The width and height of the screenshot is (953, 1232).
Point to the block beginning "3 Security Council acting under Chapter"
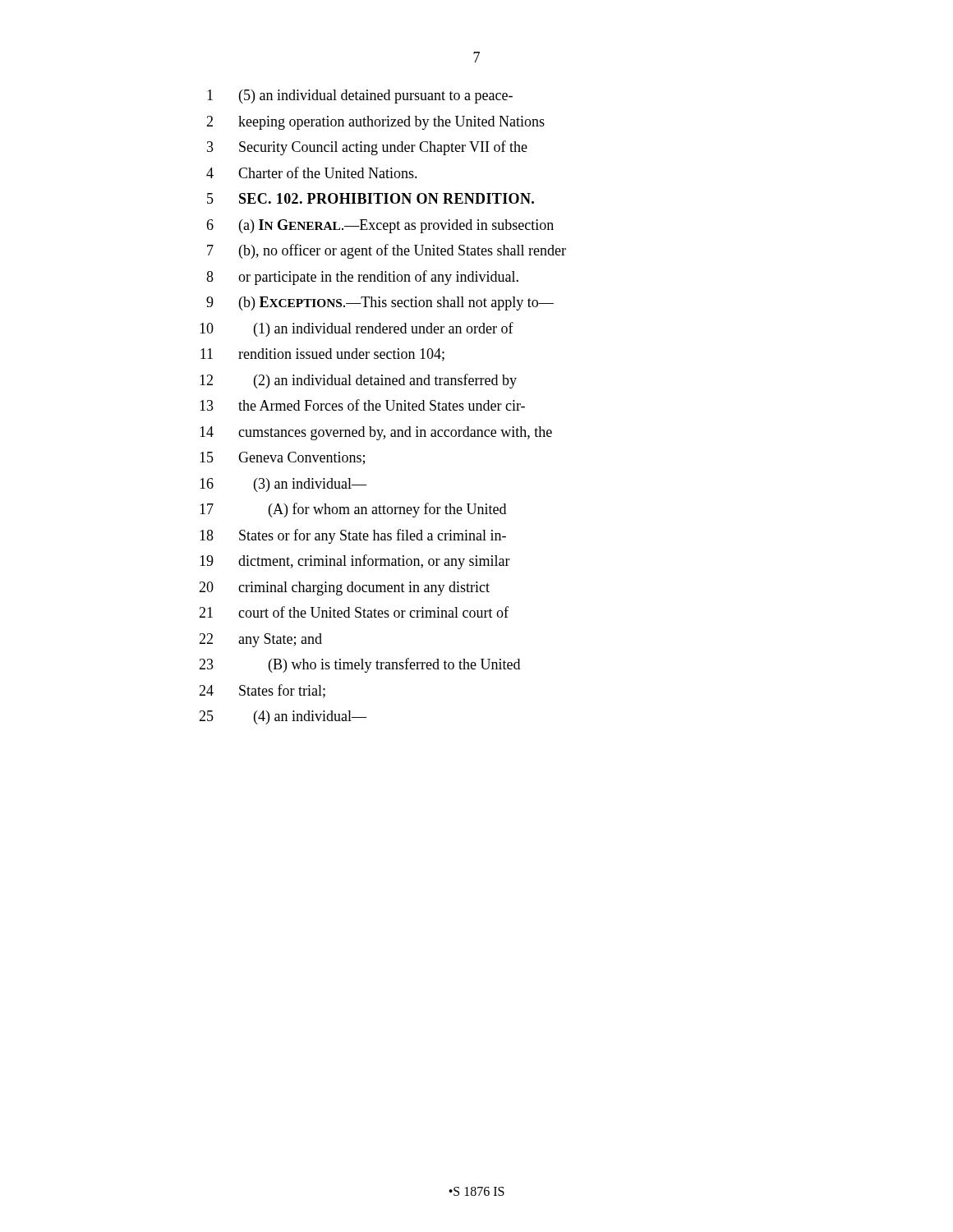click(505, 148)
